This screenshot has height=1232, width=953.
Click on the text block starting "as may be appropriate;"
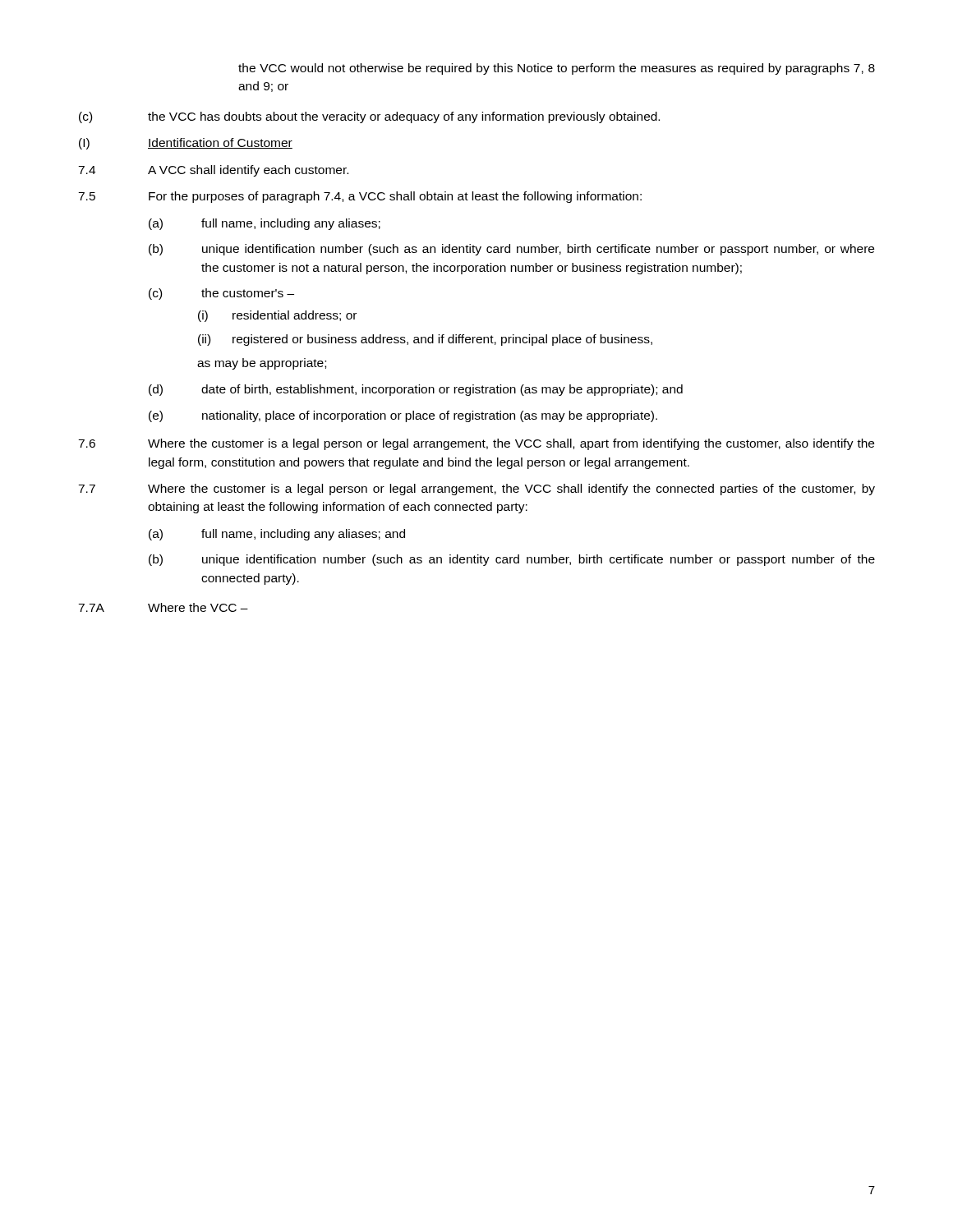[x=262, y=362]
